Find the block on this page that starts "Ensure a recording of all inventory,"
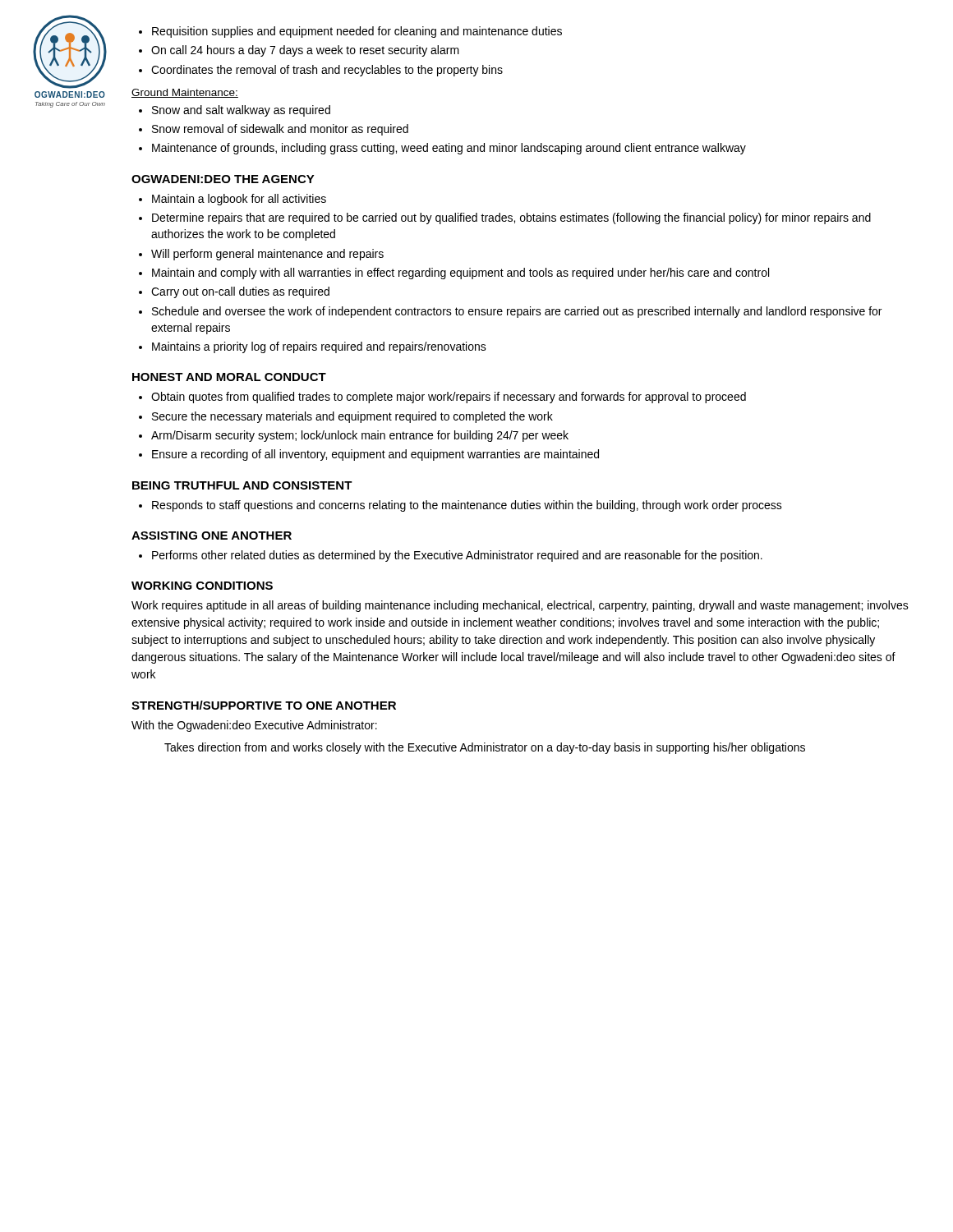Screen dimensions: 1232x953 [375, 454]
